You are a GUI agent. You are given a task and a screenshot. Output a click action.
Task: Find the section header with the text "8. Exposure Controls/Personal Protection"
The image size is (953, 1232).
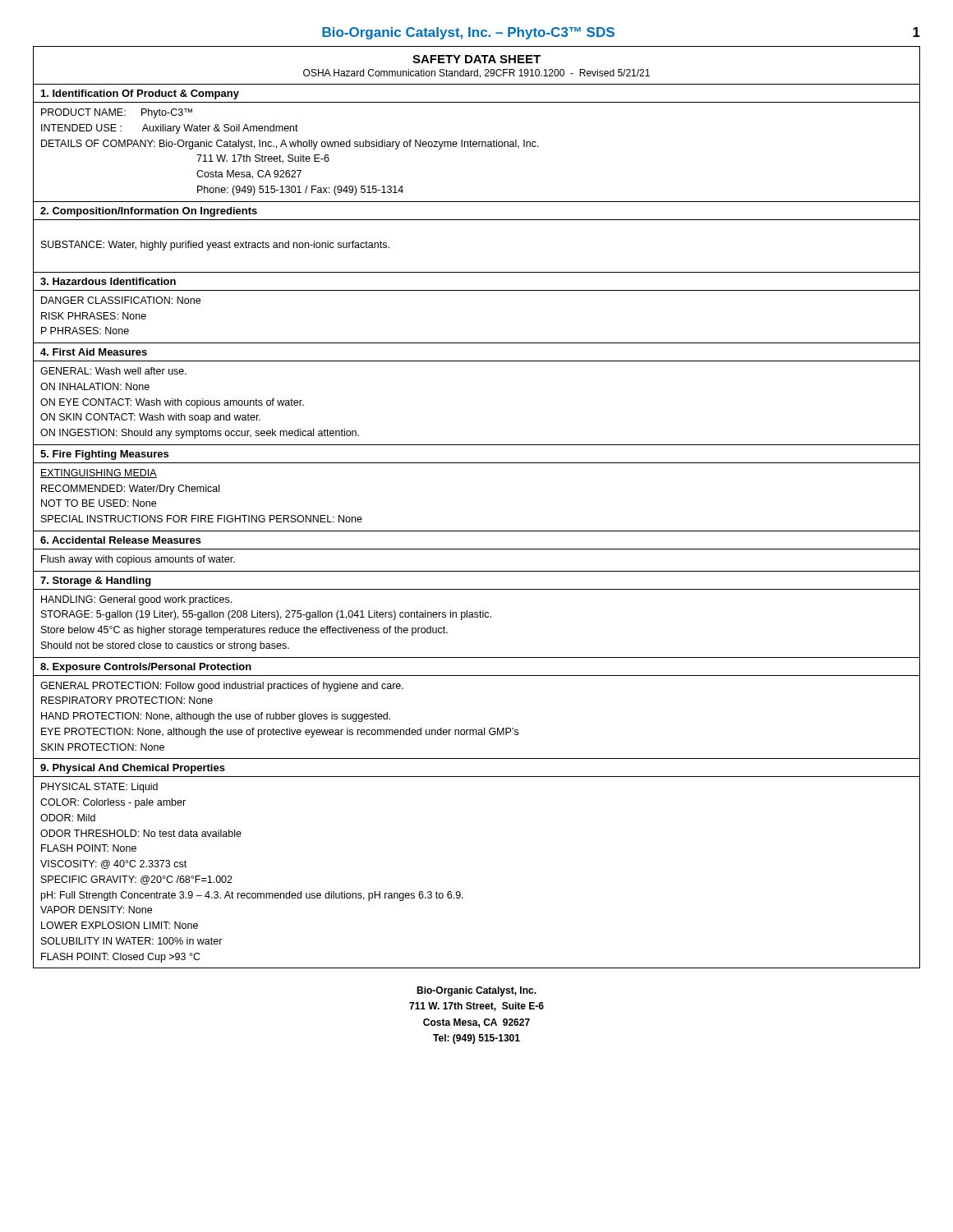[x=146, y=666]
